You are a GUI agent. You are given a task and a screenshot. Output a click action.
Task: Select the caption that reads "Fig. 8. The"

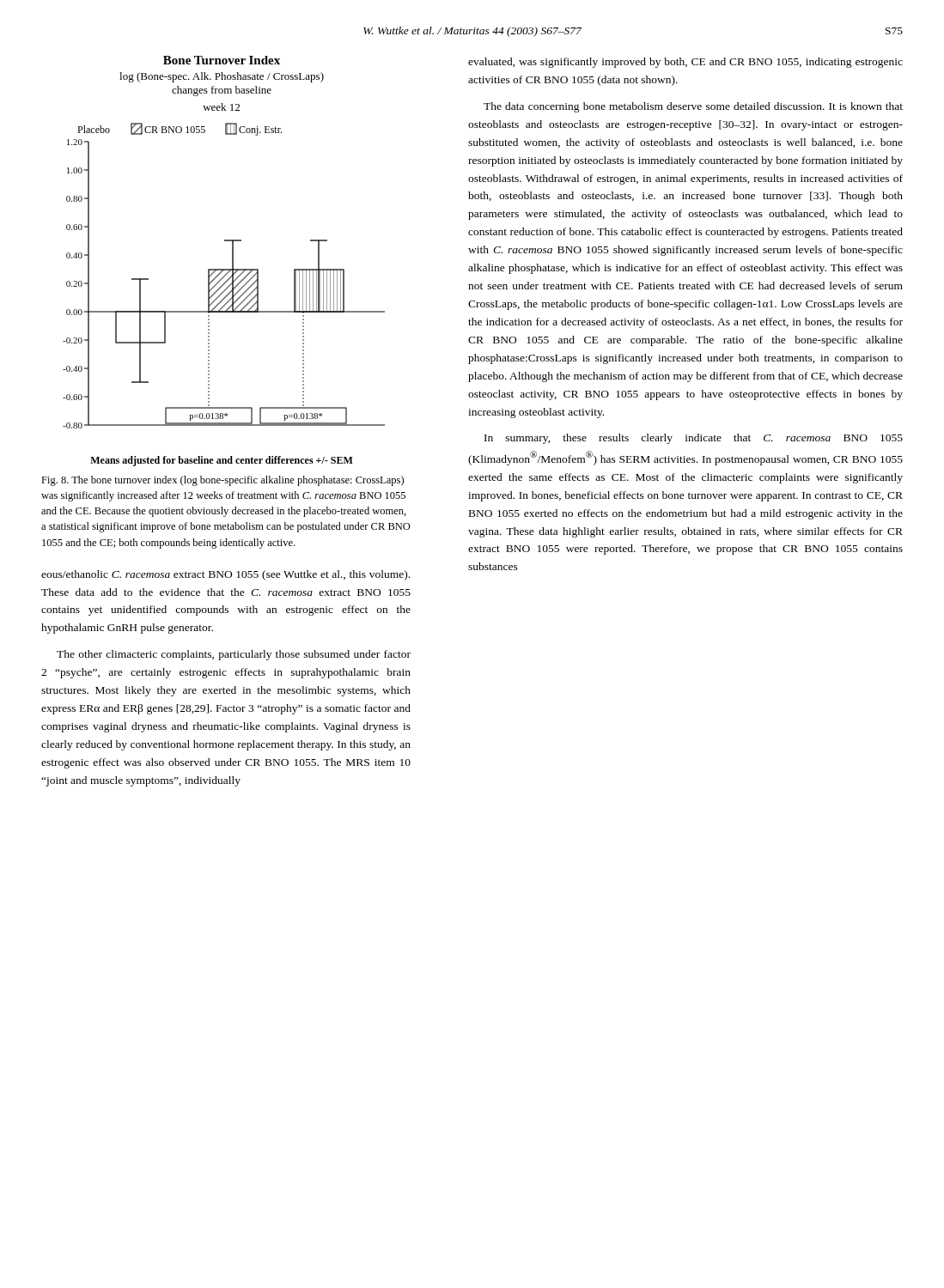pyautogui.click(x=226, y=511)
